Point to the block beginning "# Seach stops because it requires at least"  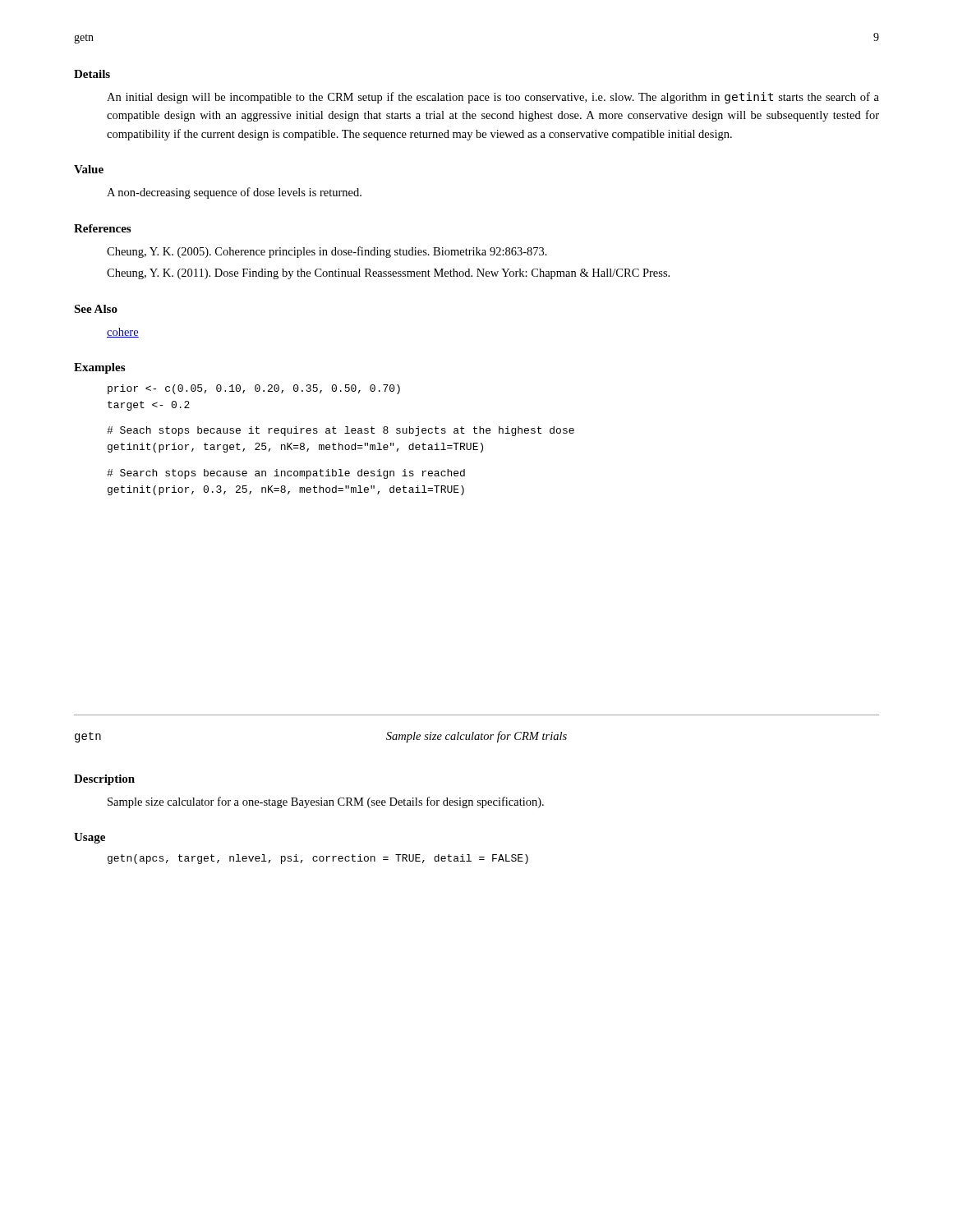coord(341,439)
